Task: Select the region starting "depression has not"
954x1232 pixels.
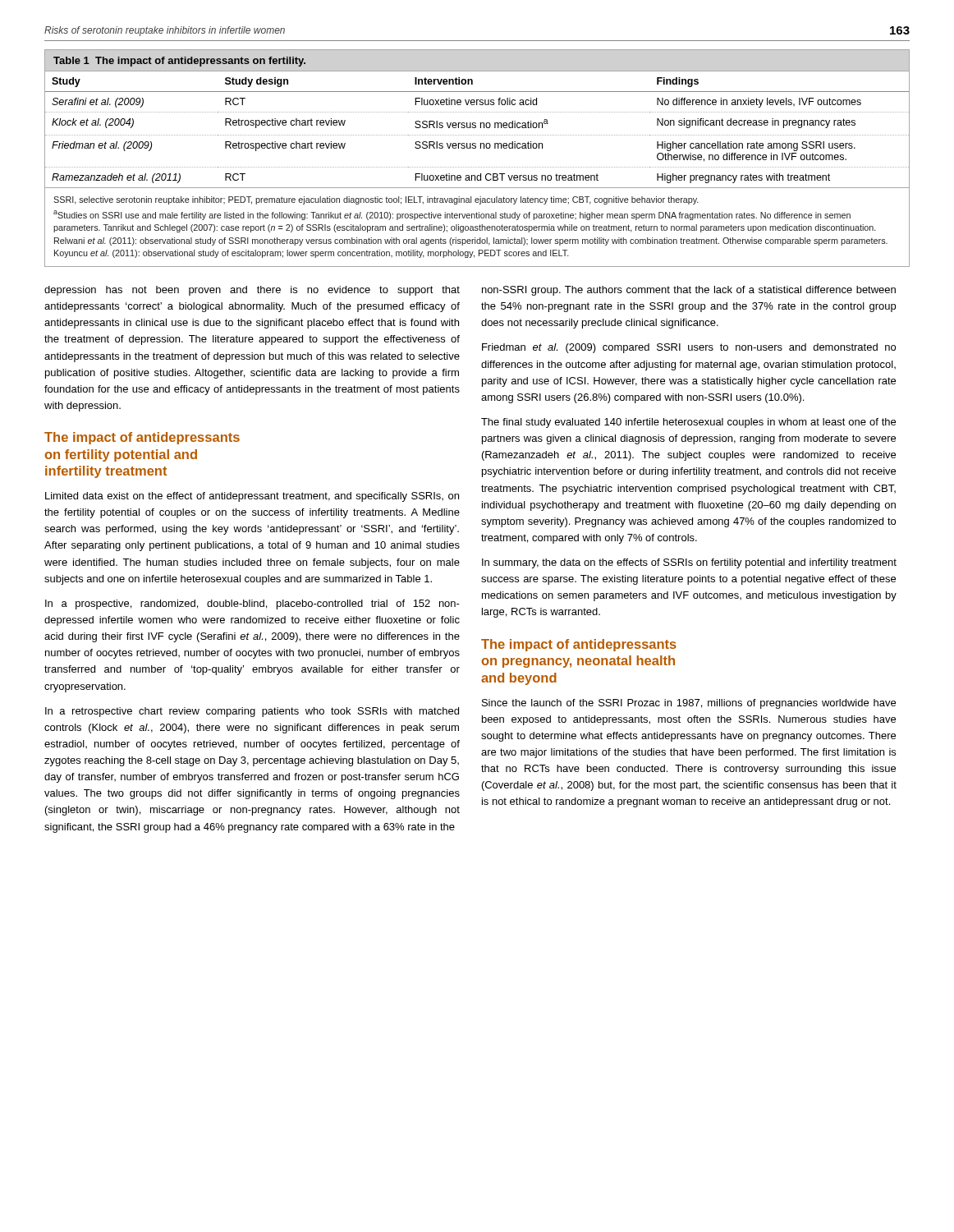Action: (252, 347)
